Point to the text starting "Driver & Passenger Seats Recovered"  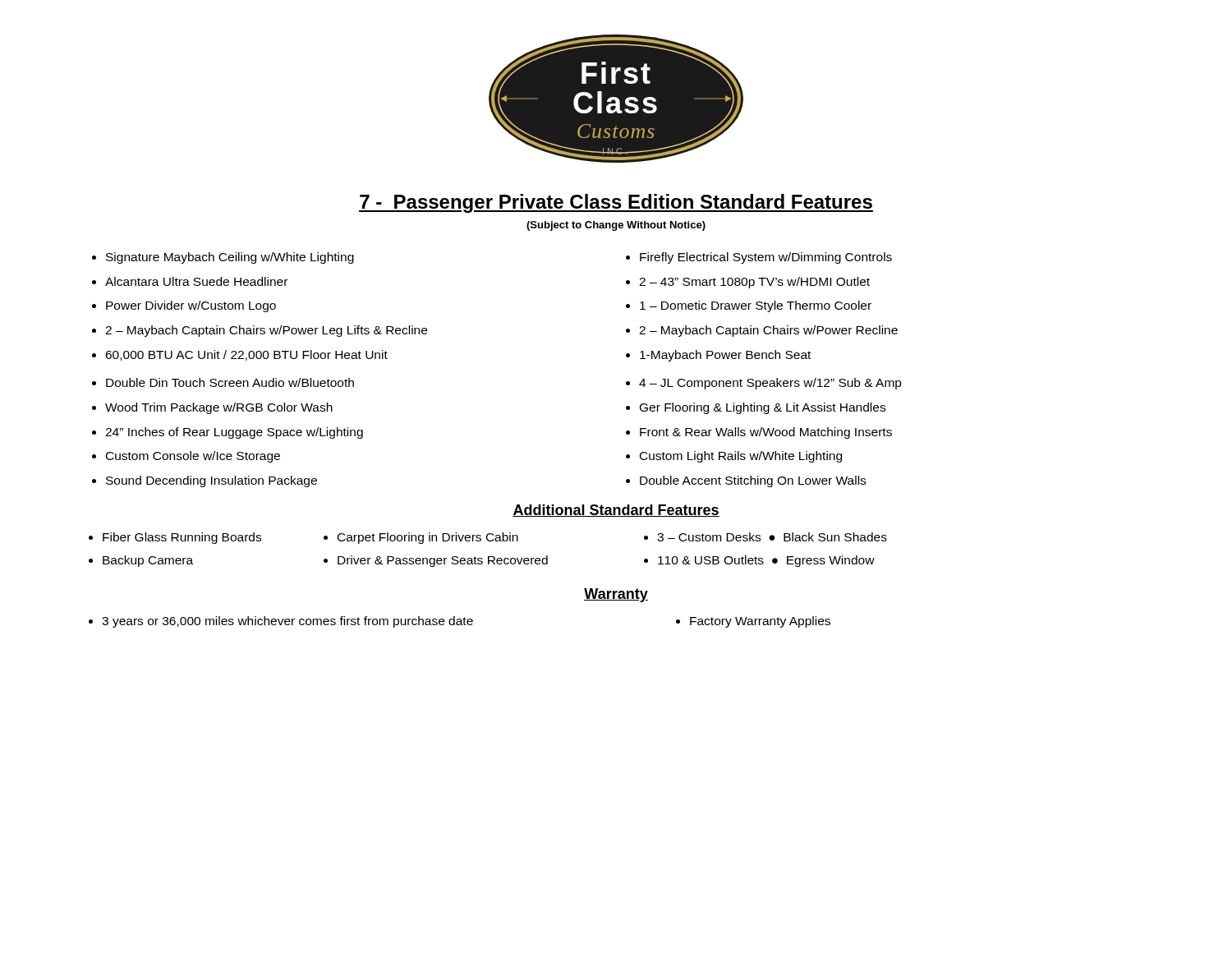coord(443,560)
